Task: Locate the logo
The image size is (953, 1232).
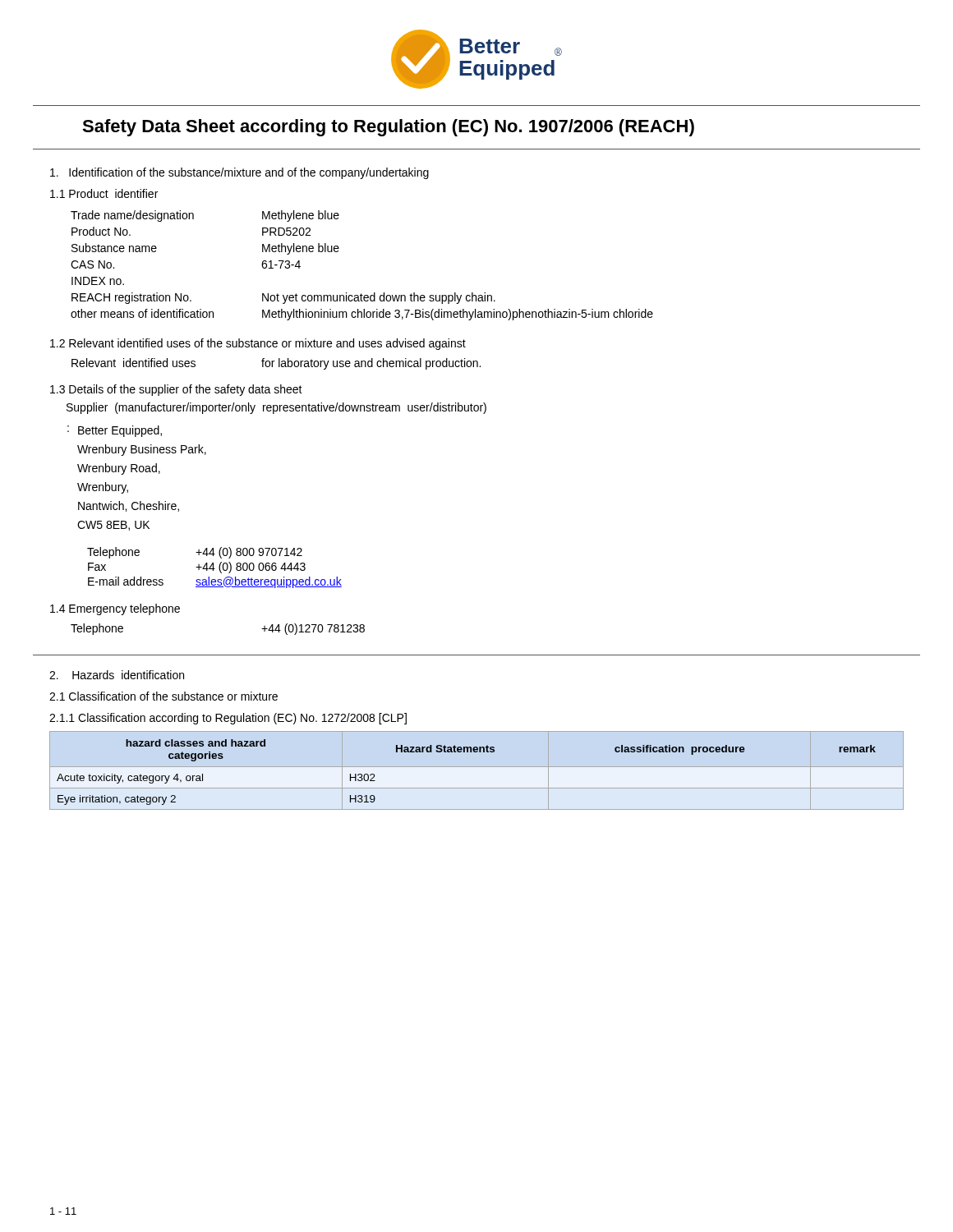Action: coord(476,48)
